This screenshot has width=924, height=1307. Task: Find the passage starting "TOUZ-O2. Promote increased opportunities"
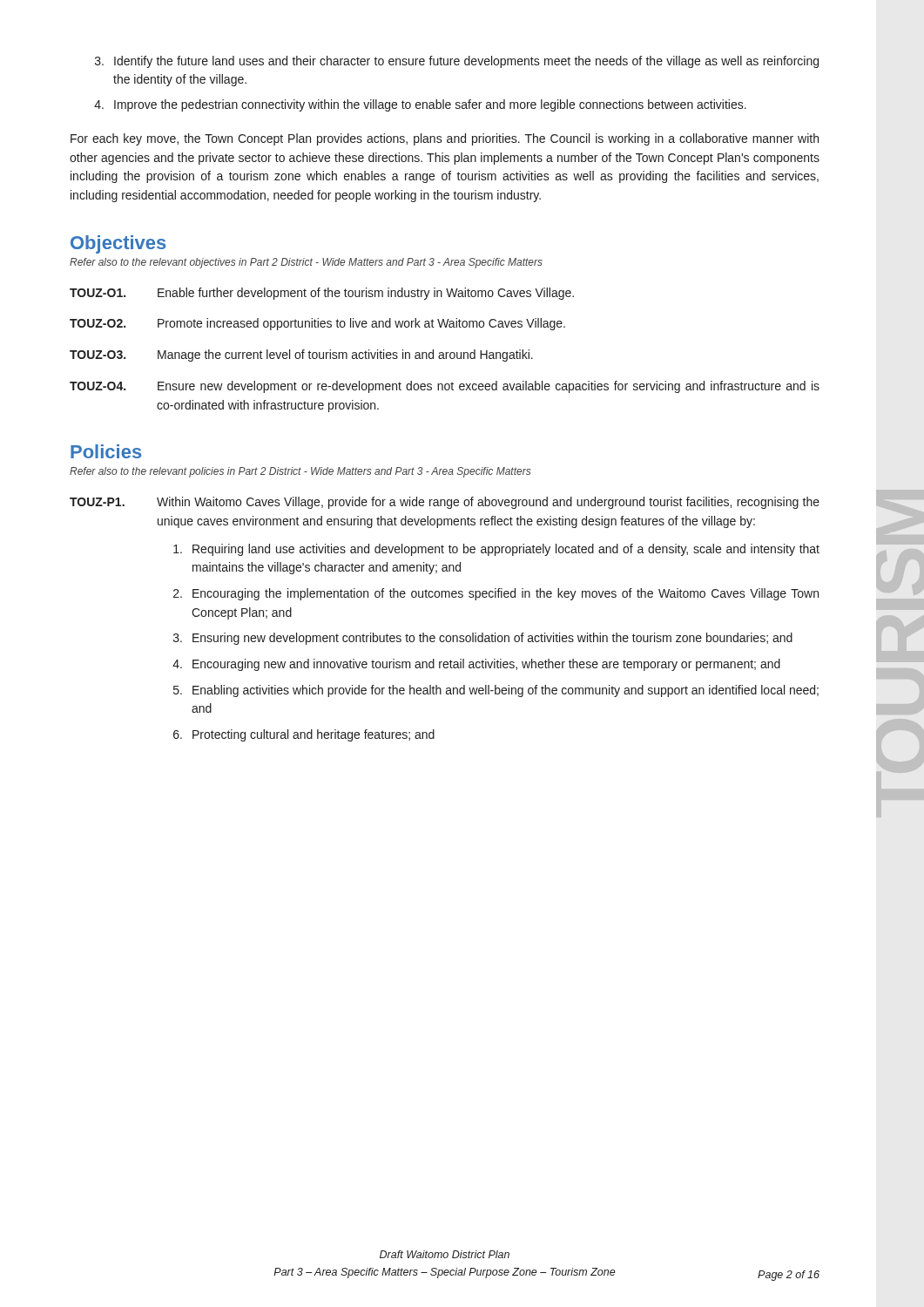[x=445, y=324]
